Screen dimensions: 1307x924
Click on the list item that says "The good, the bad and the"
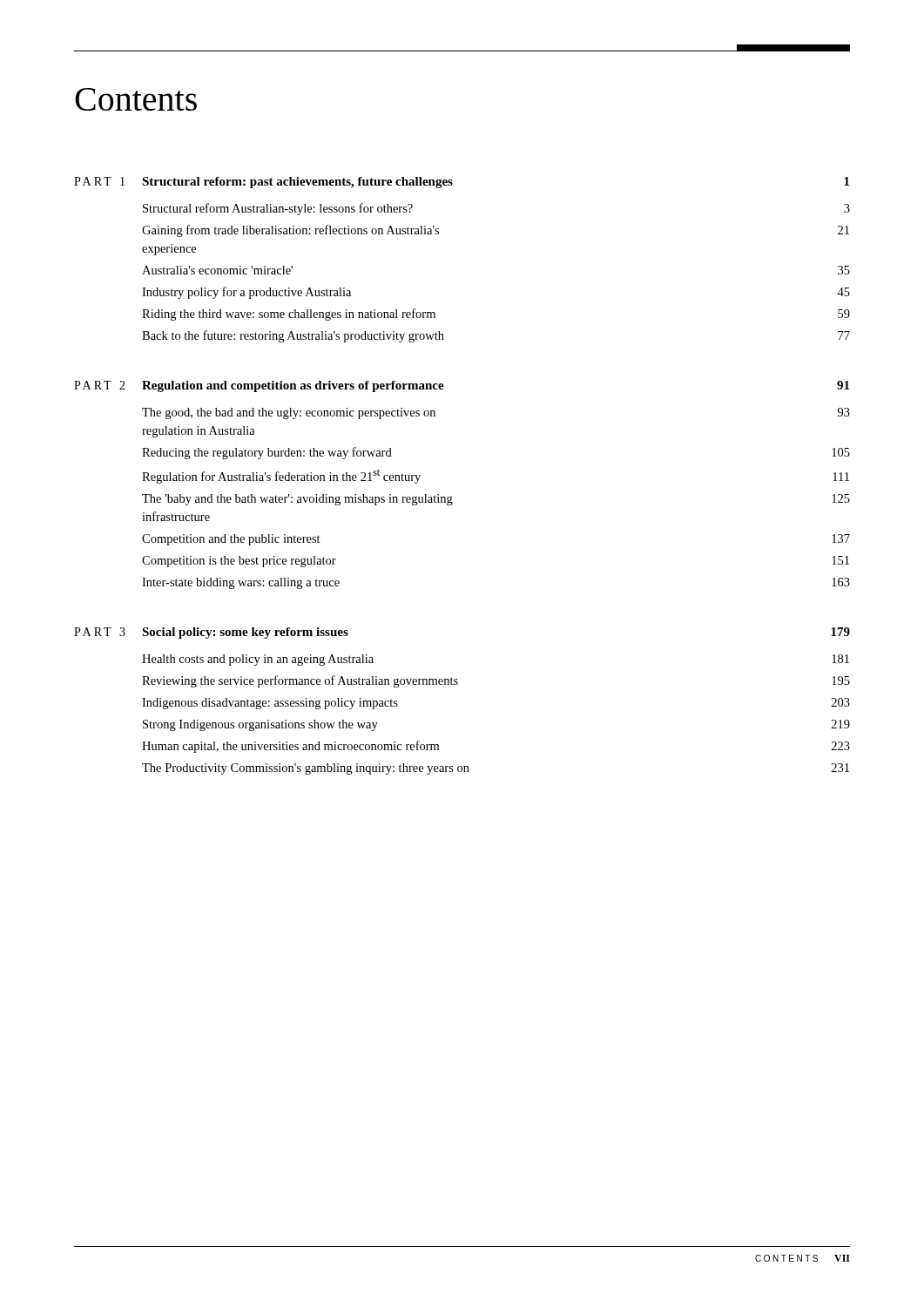(x=287, y=413)
